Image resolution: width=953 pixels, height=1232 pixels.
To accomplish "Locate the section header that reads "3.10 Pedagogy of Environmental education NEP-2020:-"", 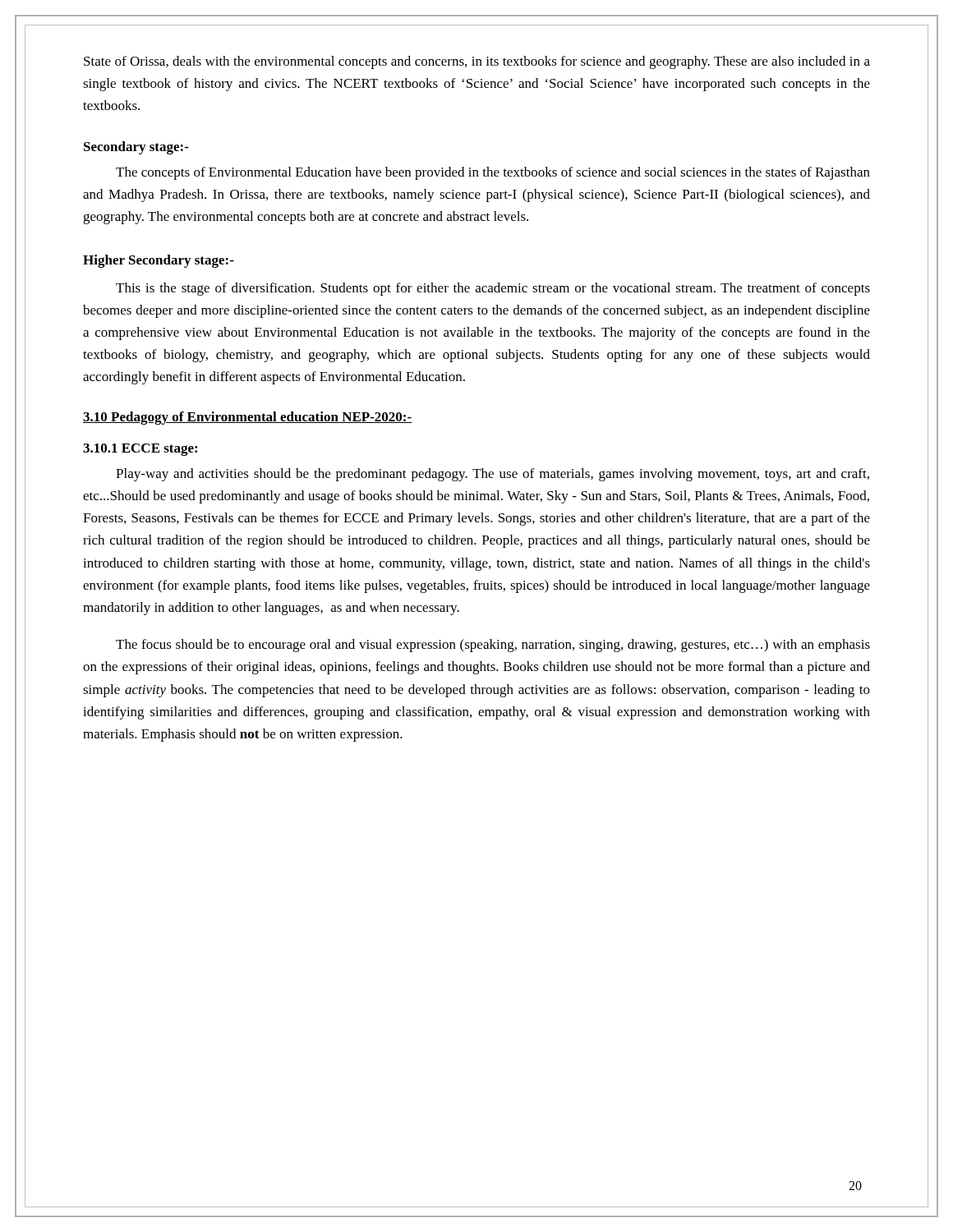I will [247, 417].
